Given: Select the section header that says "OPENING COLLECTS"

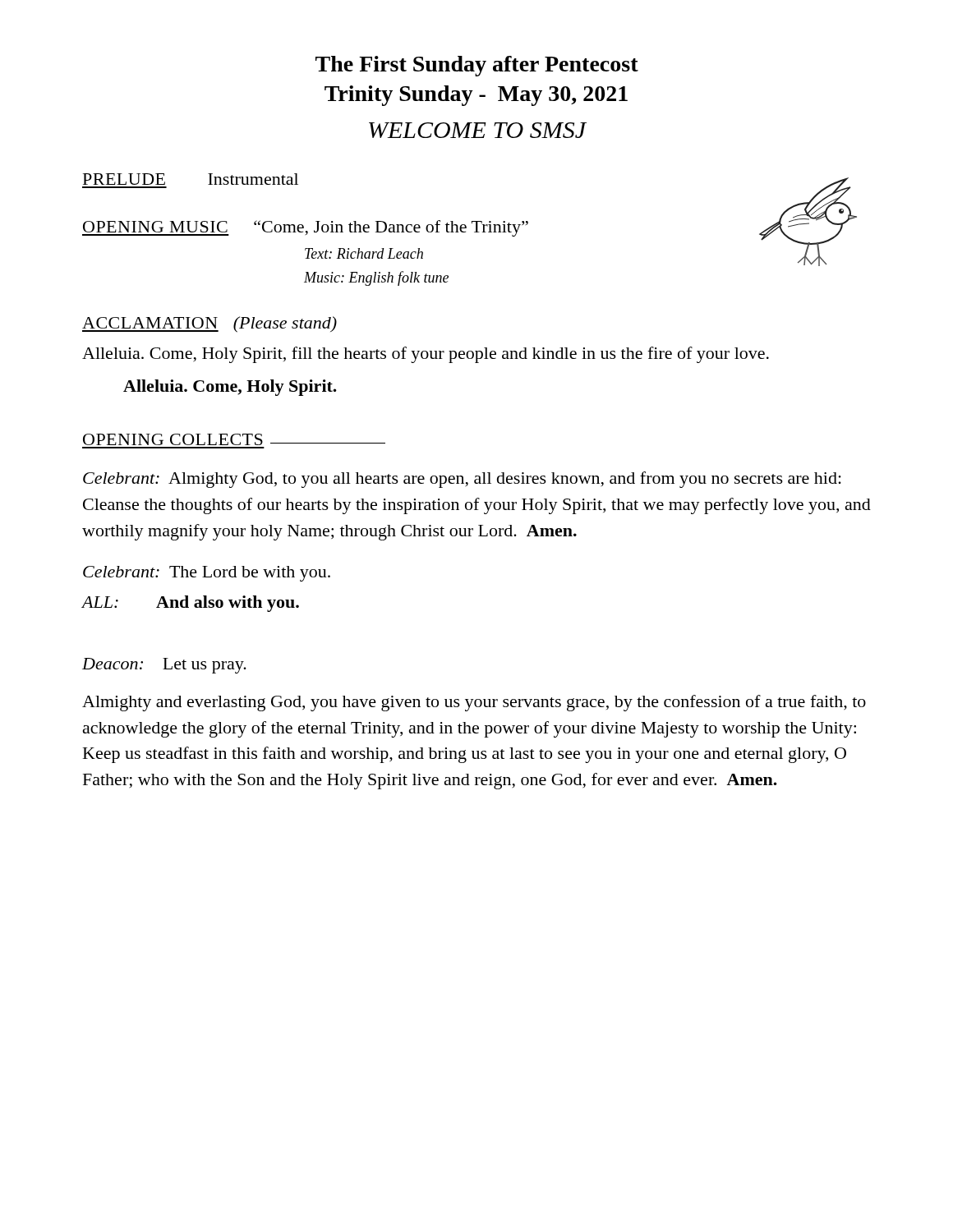Looking at the screenshot, I should tap(234, 439).
